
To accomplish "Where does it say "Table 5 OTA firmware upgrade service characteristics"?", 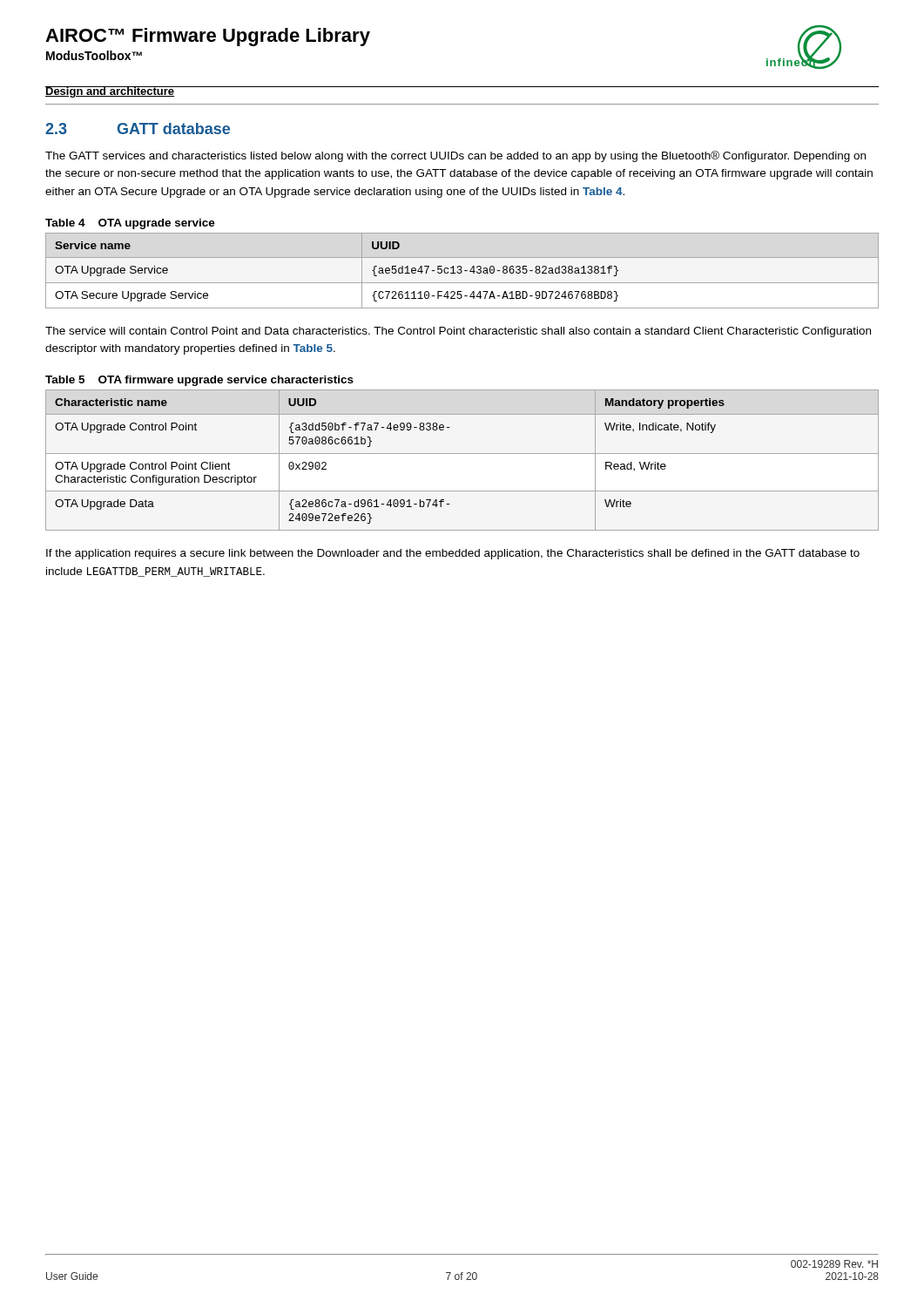I will [x=199, y=380].
